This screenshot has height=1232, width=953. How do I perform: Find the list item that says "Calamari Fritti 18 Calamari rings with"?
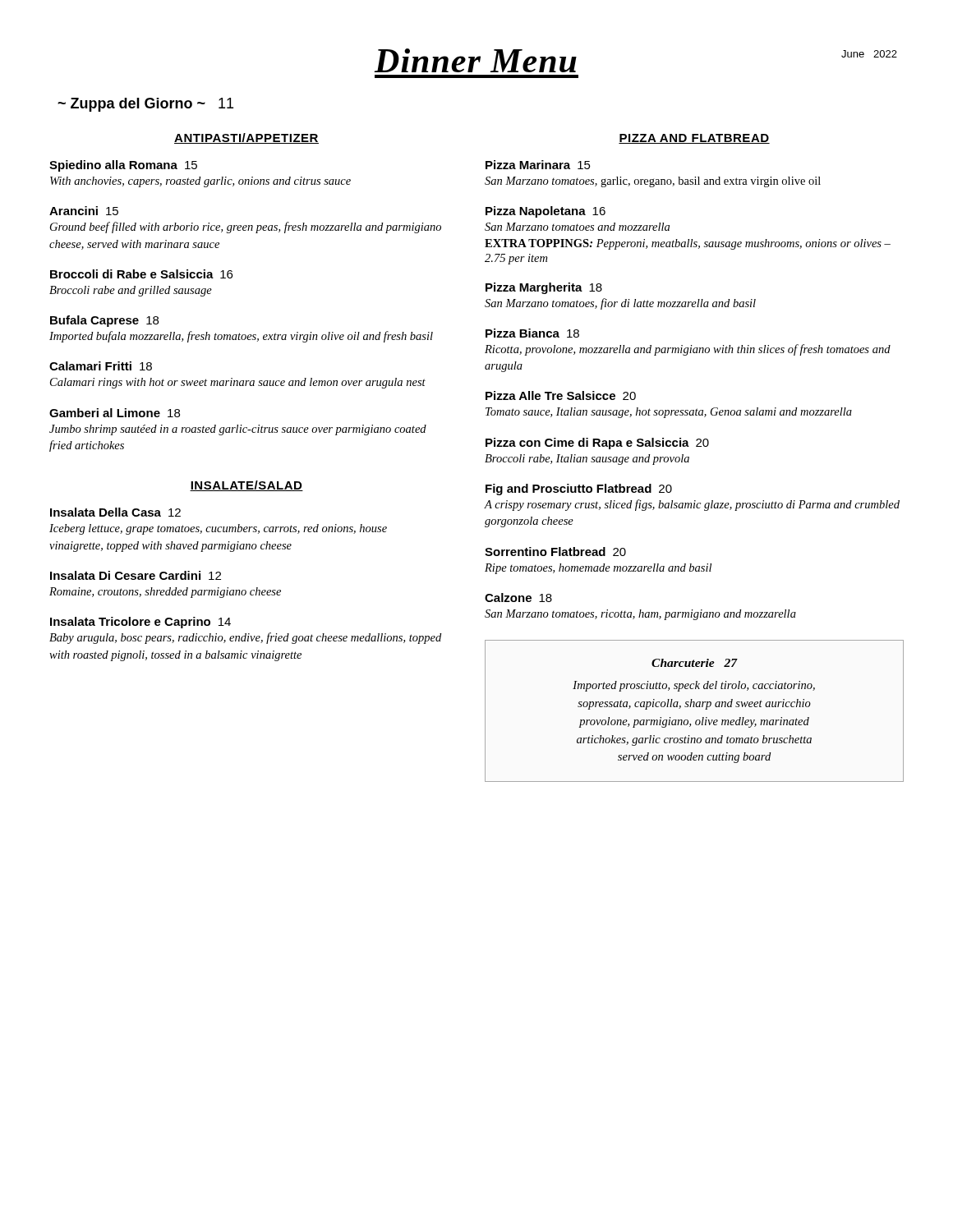point(237,374)
